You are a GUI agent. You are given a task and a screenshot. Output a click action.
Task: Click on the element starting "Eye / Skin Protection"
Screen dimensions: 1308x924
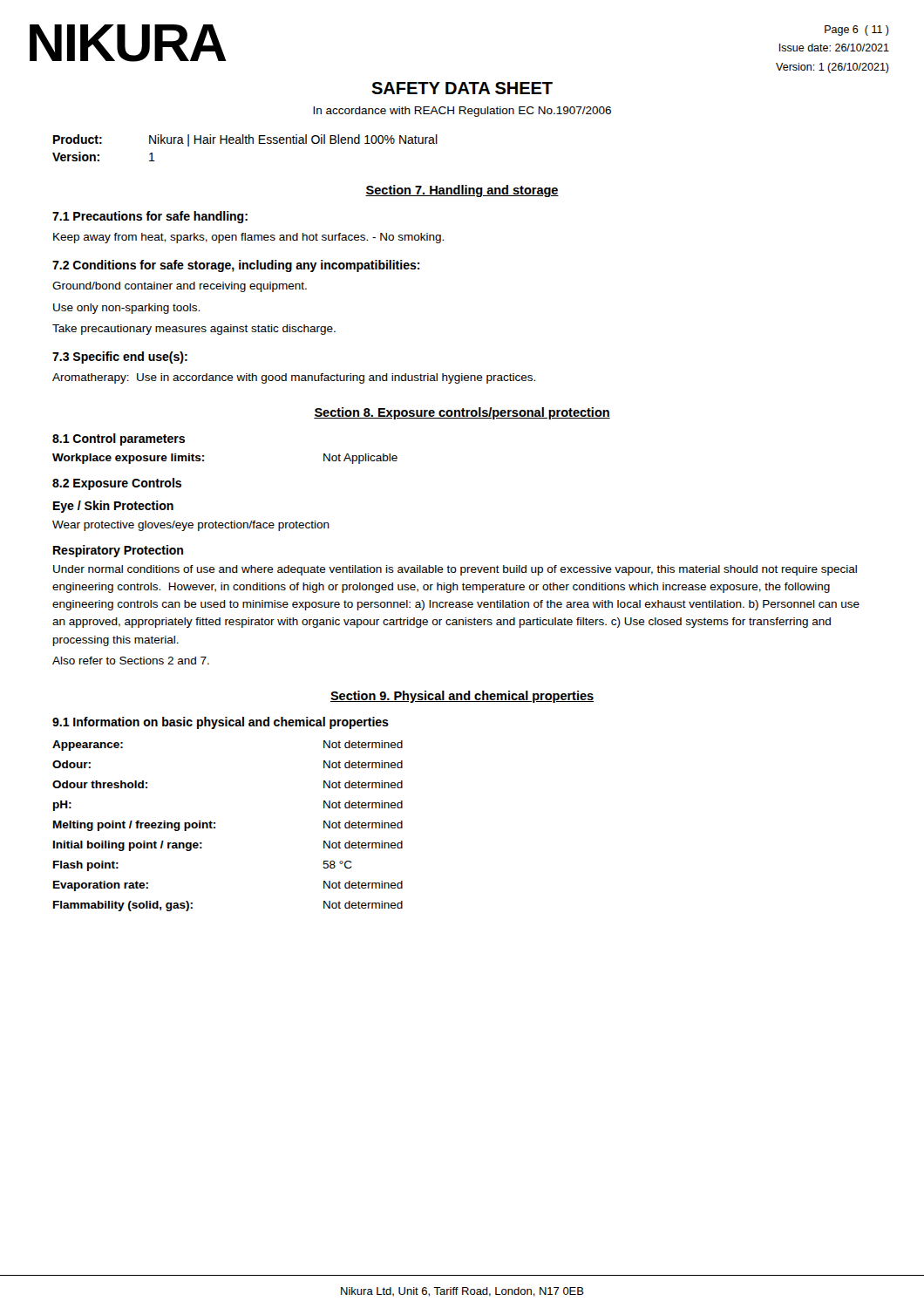[x=113, y=506]
